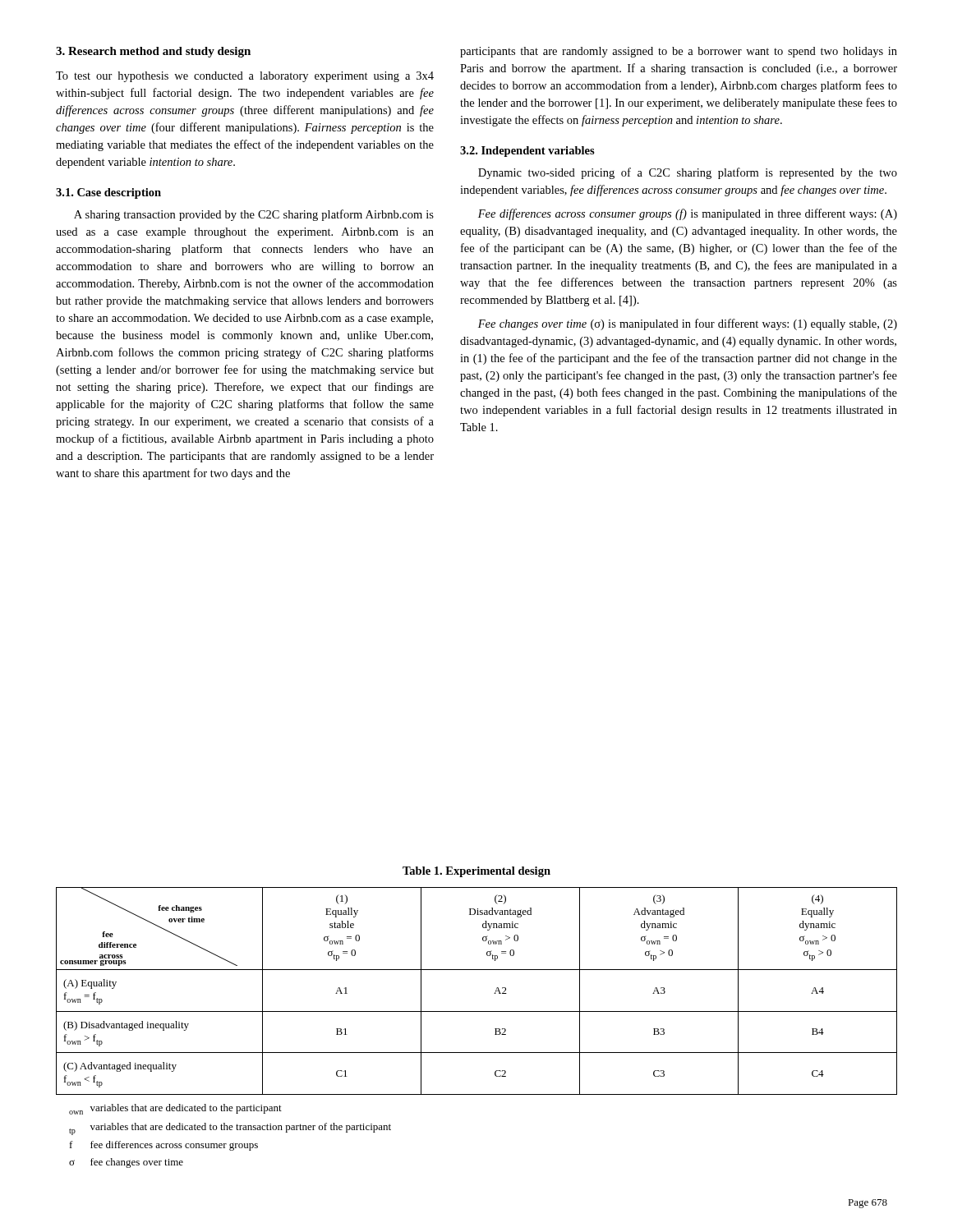The width and height of the screenshot is (953, 1232).
Task: Locate the text "3.2. Independent variables"
Action: (527, 152)
